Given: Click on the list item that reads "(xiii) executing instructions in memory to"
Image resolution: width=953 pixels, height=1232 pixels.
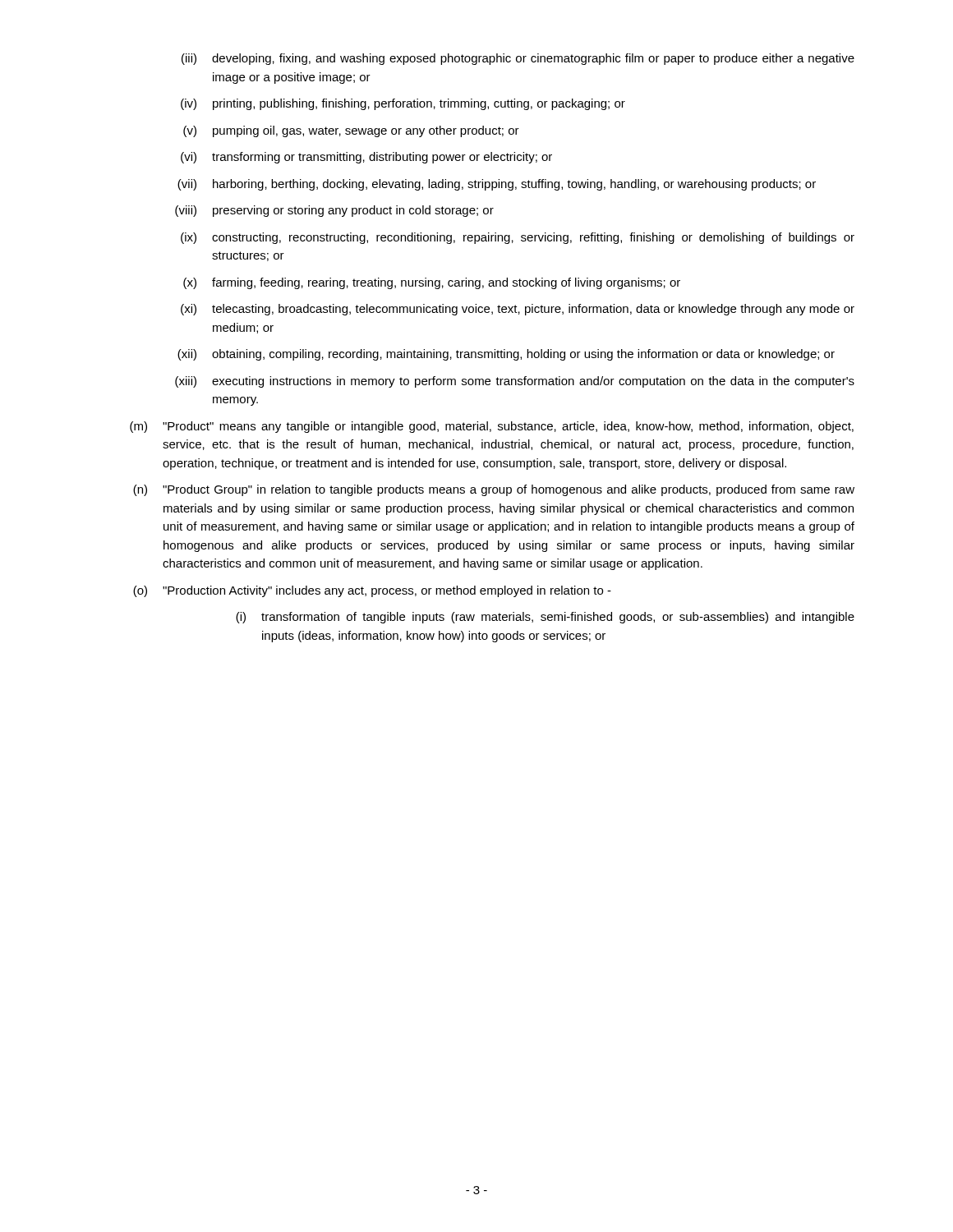Looking at the screenshot, I should point(501,390).
